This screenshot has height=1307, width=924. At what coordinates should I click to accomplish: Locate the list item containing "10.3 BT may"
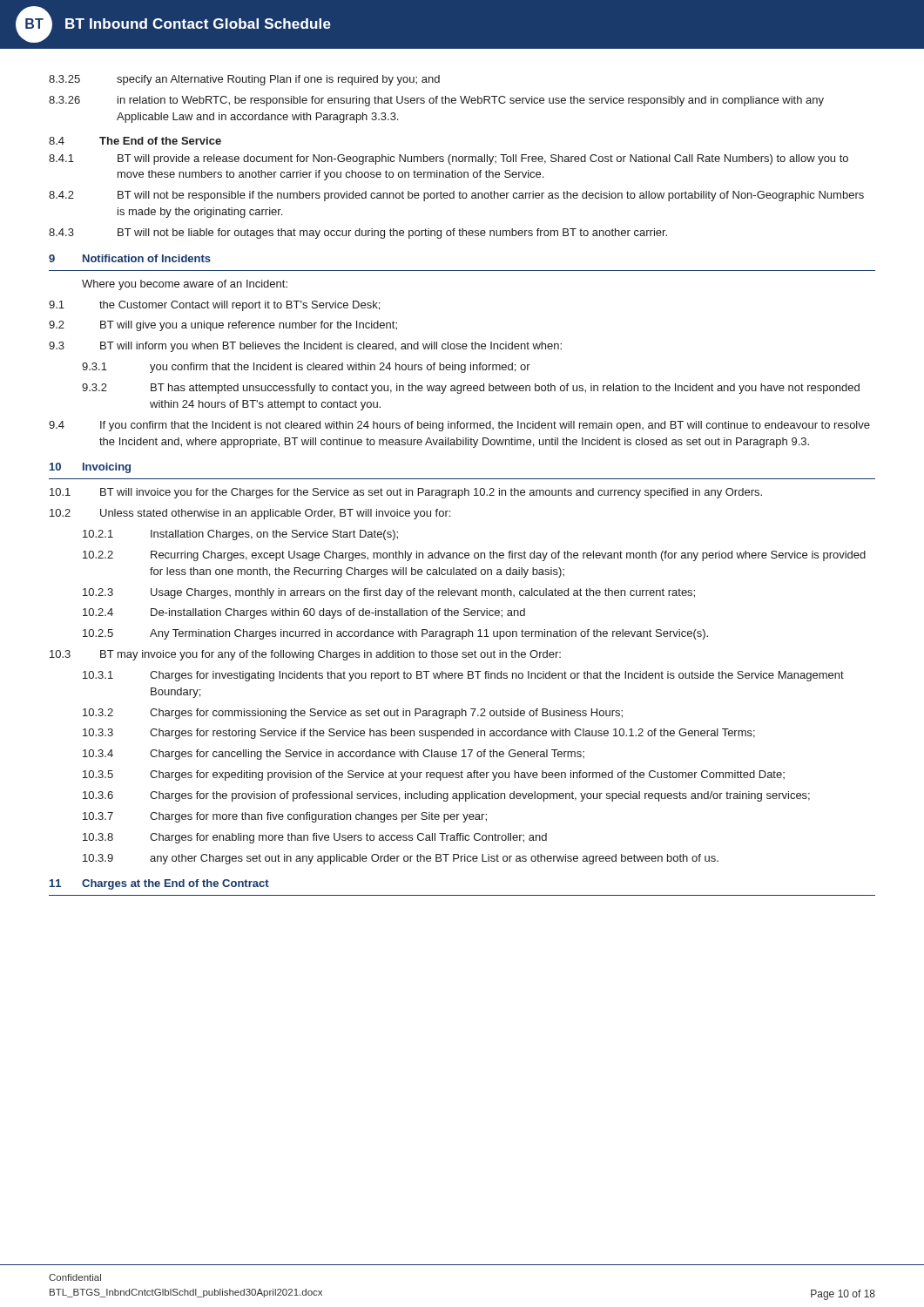click(x=462, y=655)
